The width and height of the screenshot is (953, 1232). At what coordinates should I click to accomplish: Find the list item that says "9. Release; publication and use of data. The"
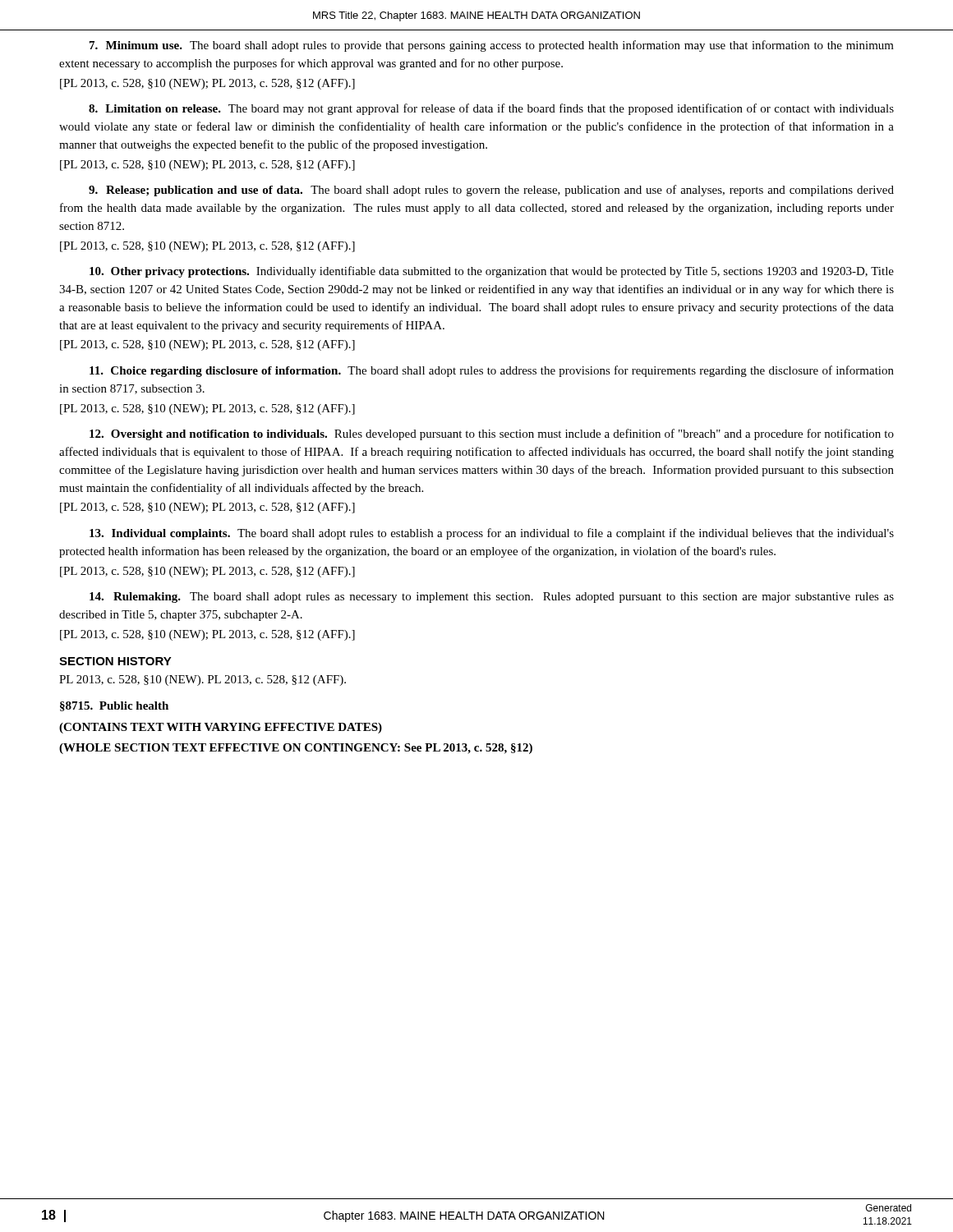click(x=476, y=218)
